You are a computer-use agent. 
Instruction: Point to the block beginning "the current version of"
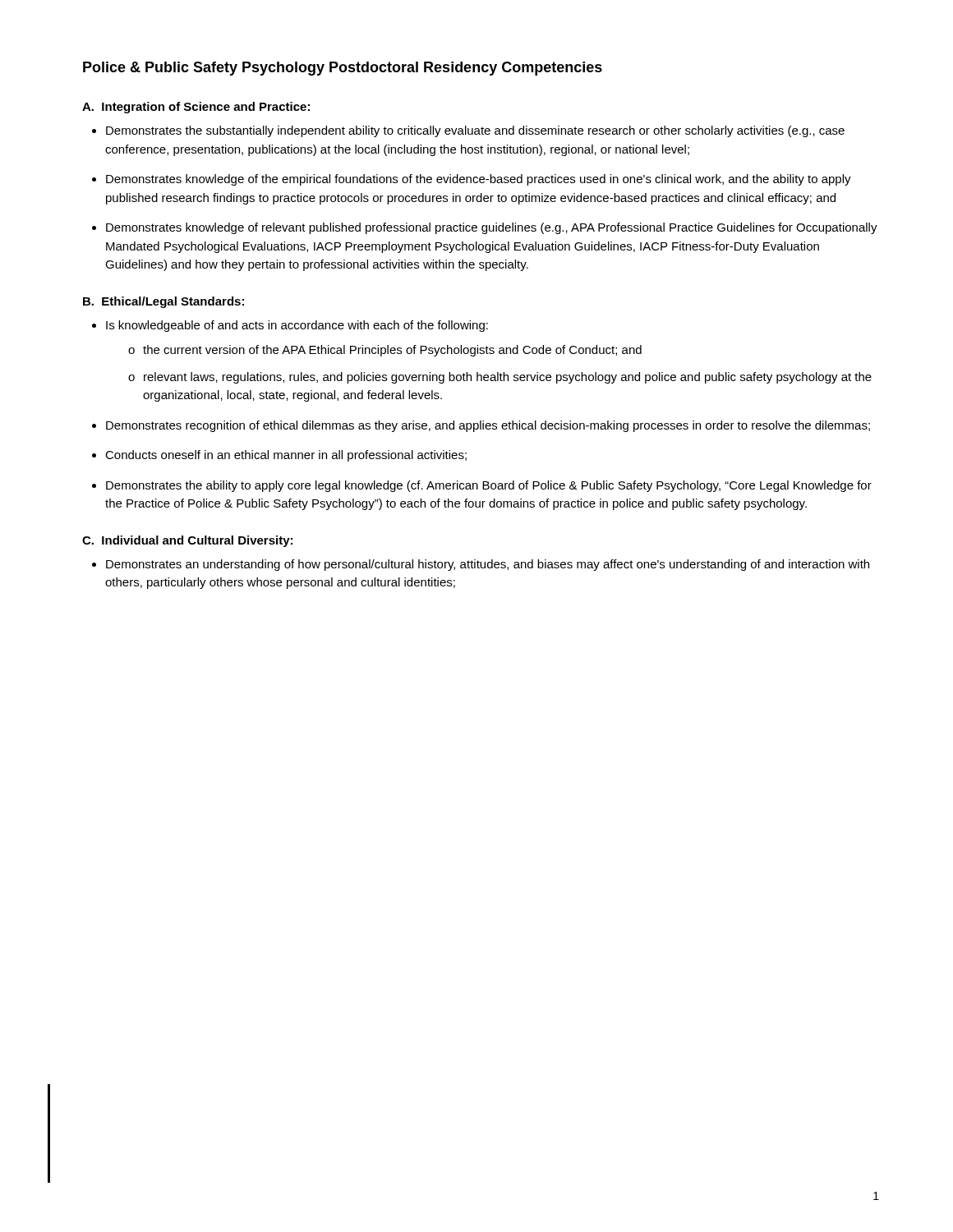click(x=393, y=349)
